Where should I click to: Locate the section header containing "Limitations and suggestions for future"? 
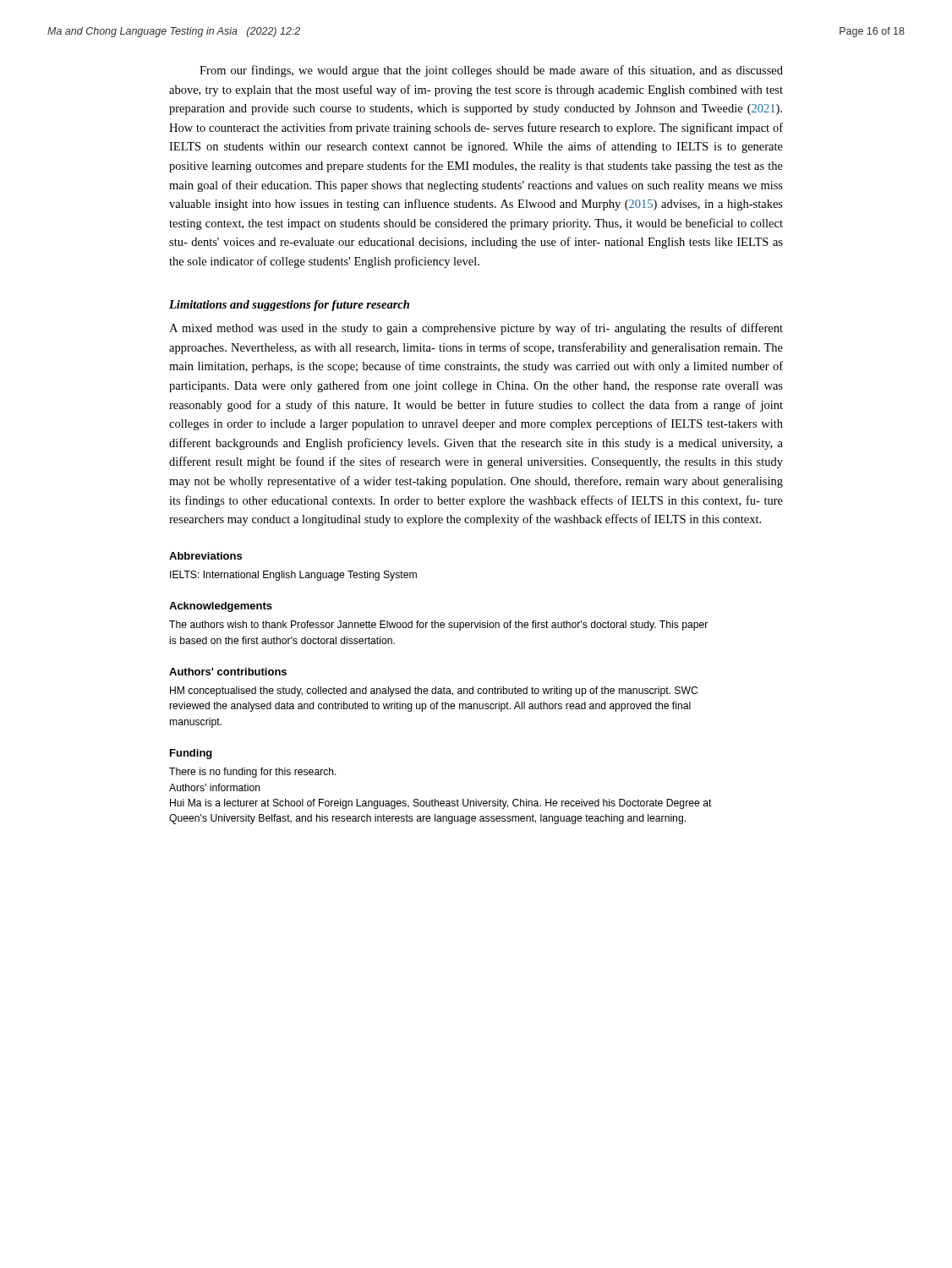click(290, 304)
